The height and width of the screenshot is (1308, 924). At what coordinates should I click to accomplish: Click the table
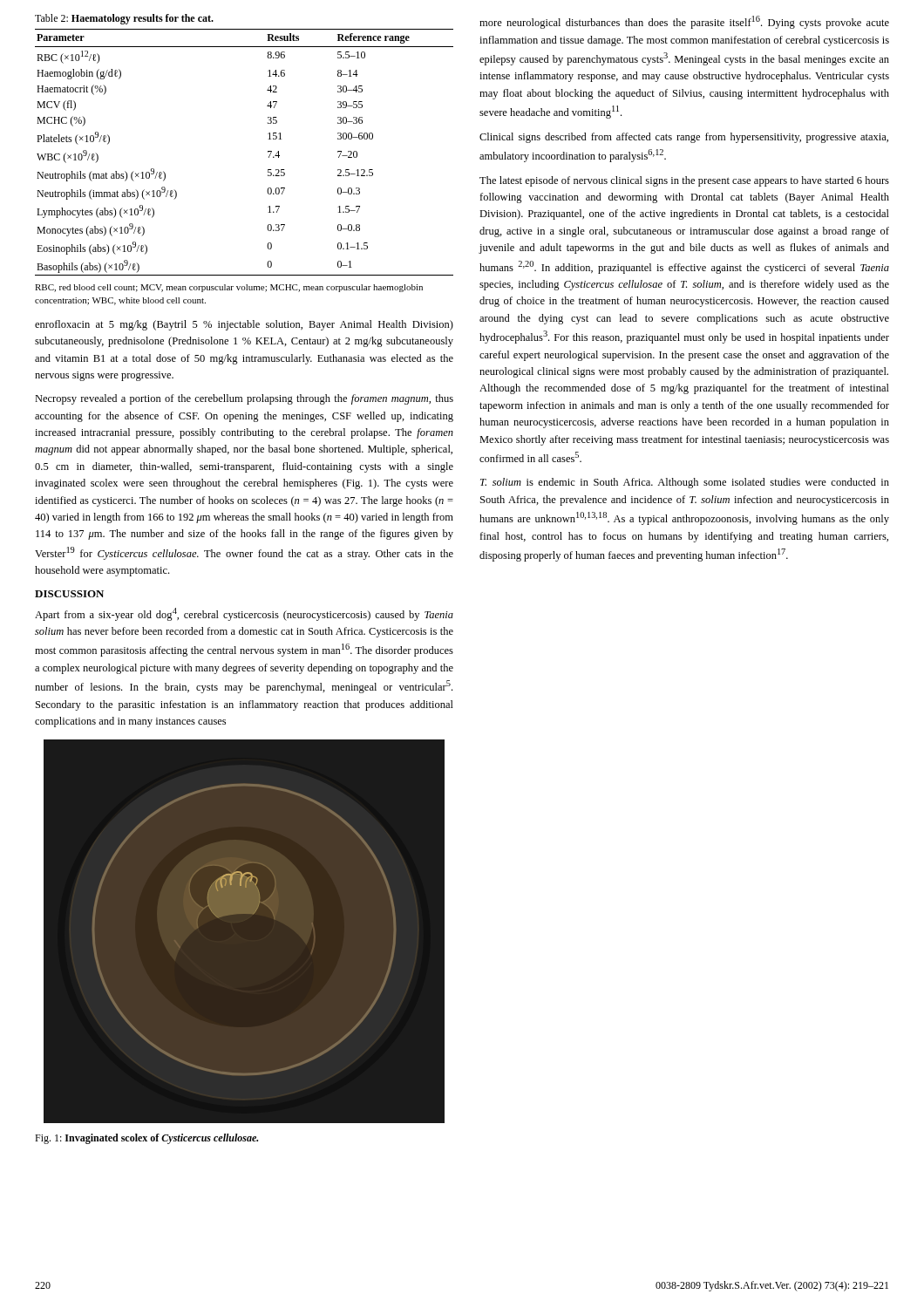[244, 152]
